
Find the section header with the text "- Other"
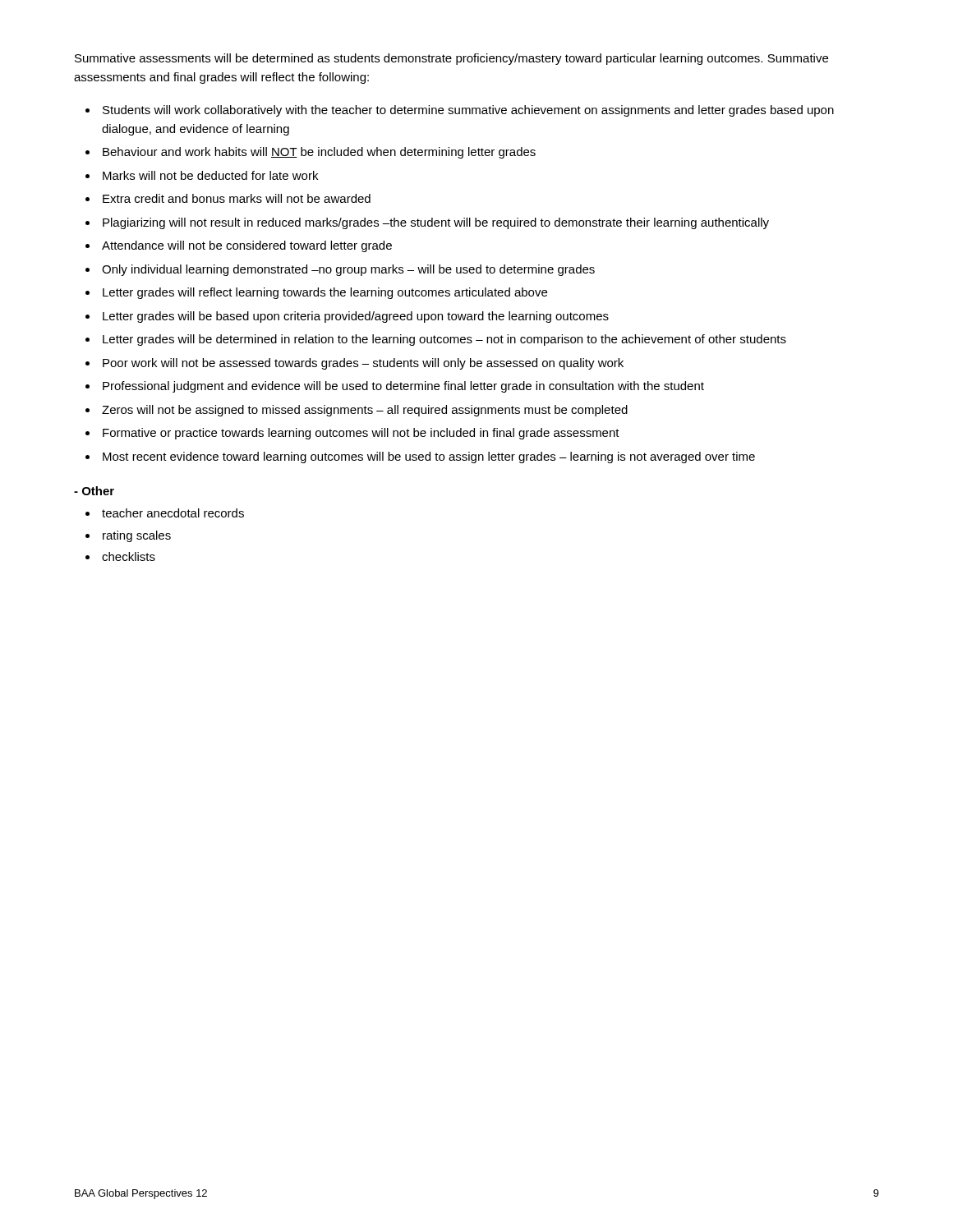coord(94,491)
